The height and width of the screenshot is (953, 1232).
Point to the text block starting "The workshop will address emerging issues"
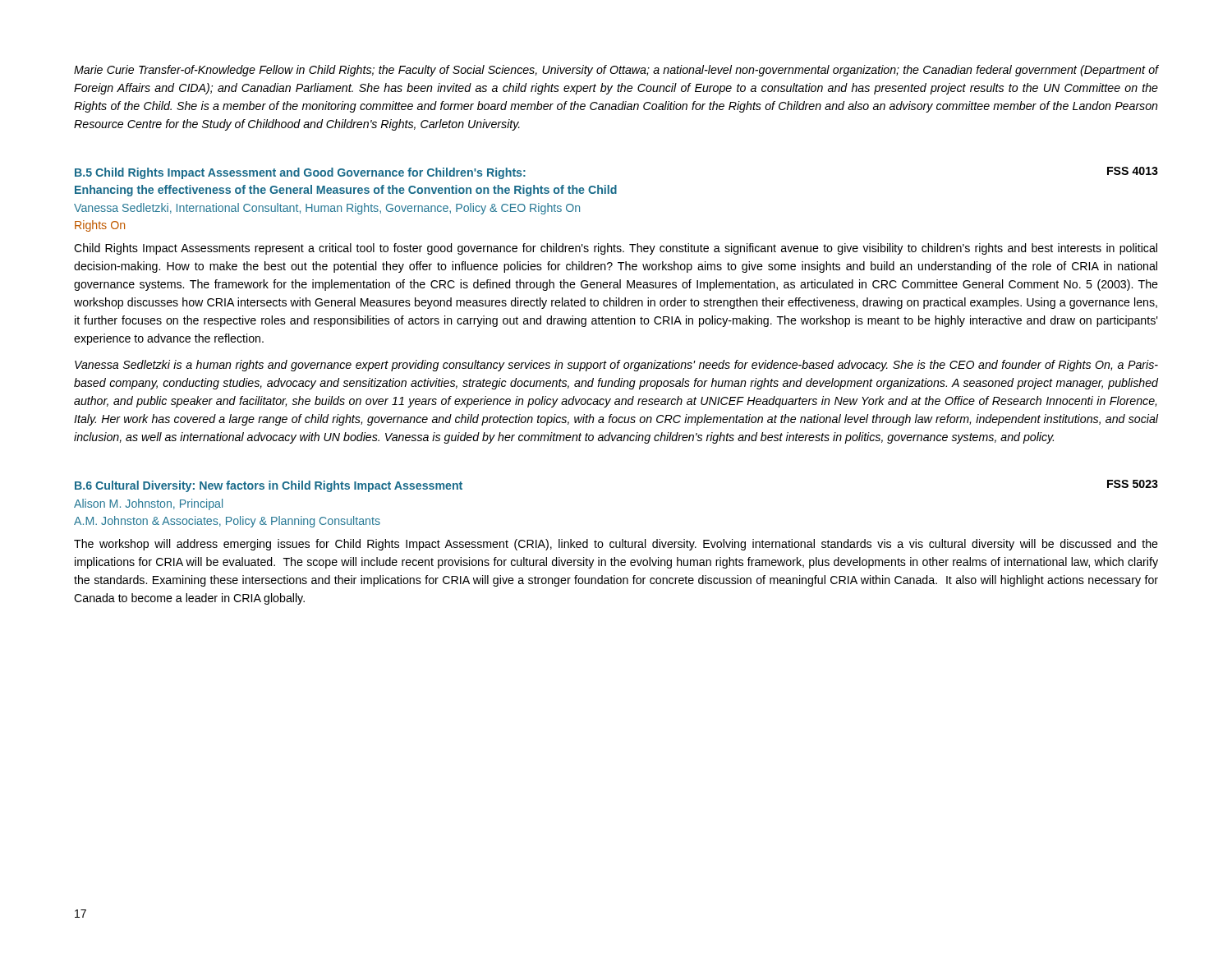click(616, 571)
